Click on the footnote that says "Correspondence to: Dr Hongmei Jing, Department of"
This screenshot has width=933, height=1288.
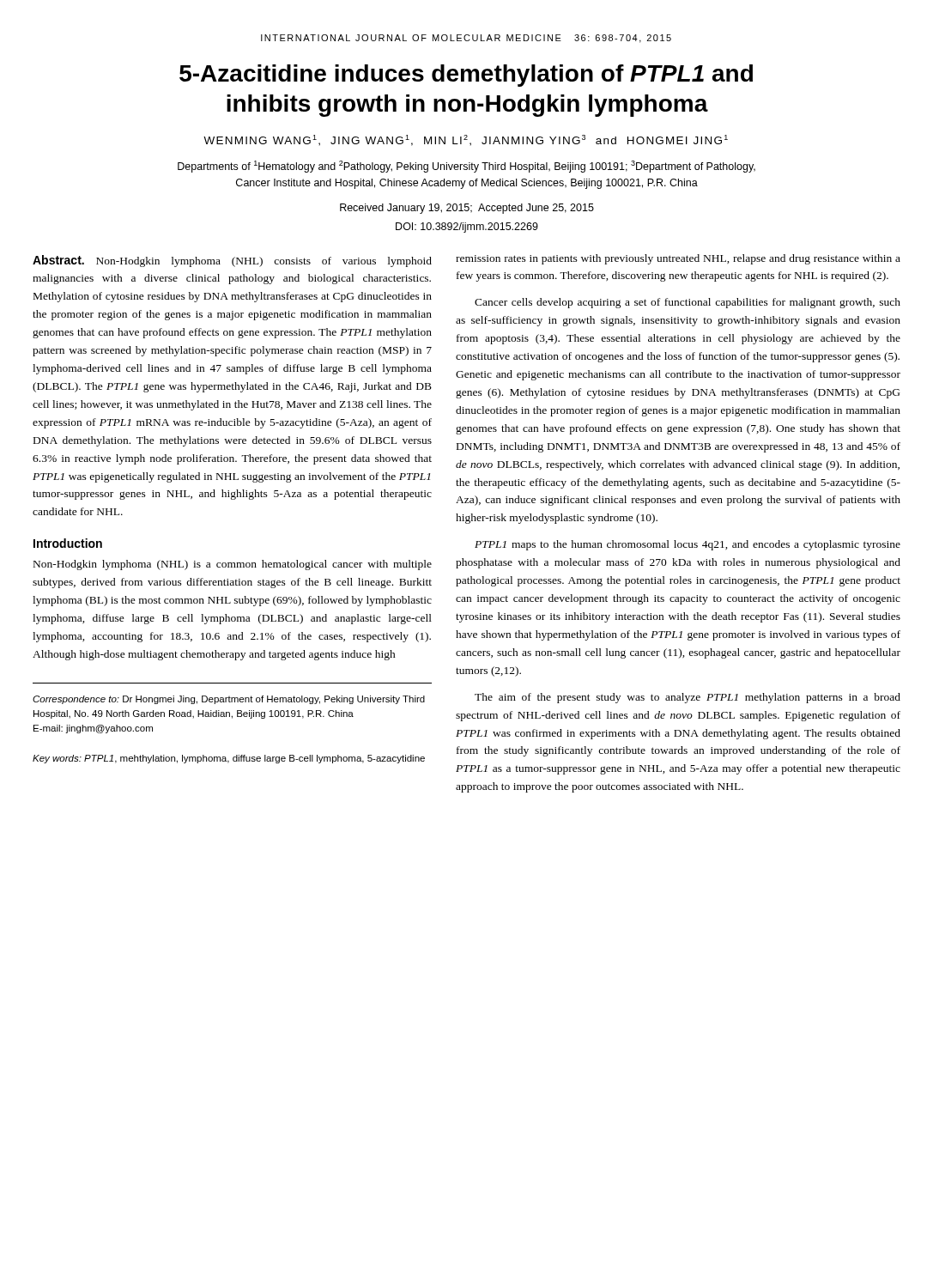coord(229,728)
